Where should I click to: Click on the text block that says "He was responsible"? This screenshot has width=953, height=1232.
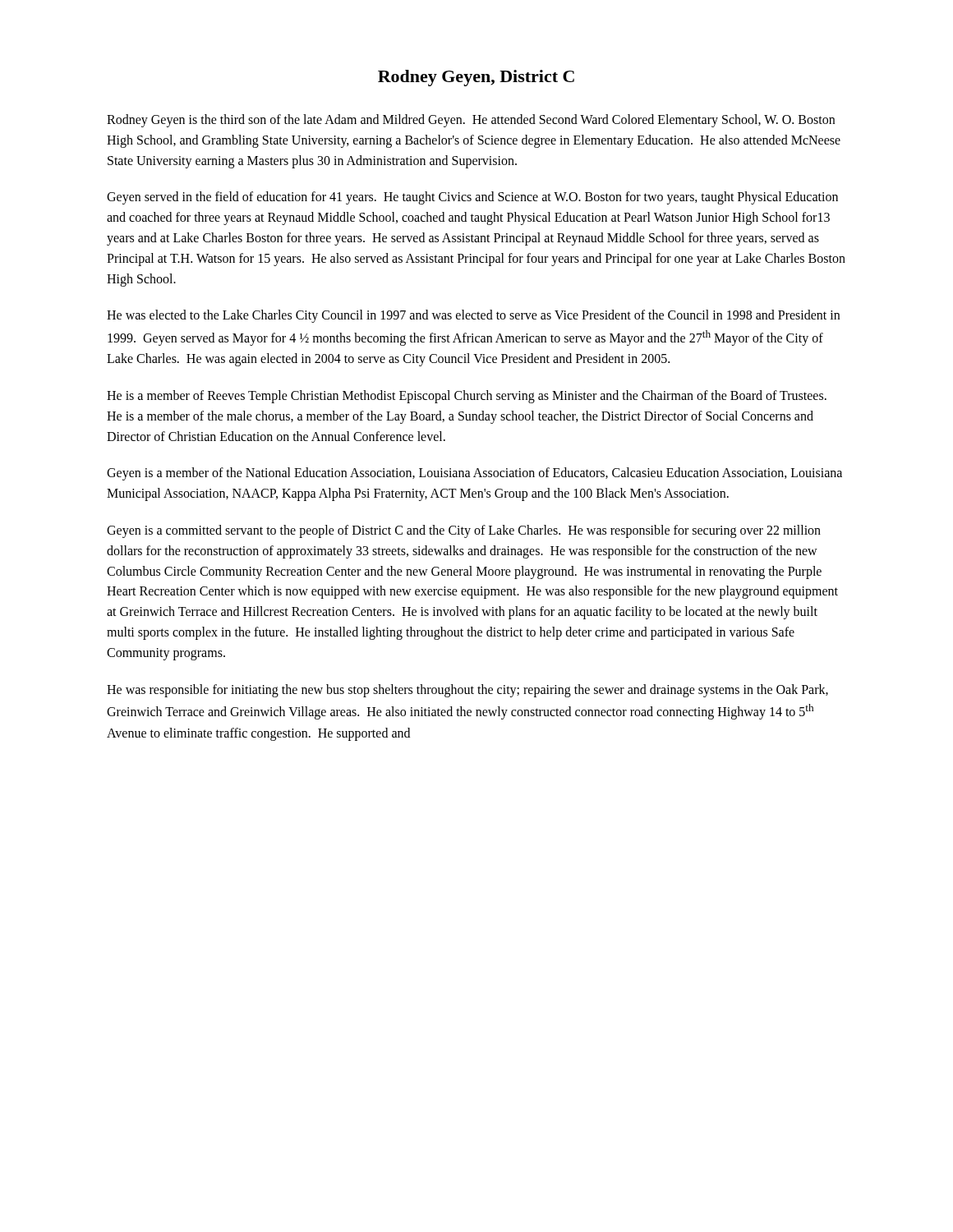point(468,711)
